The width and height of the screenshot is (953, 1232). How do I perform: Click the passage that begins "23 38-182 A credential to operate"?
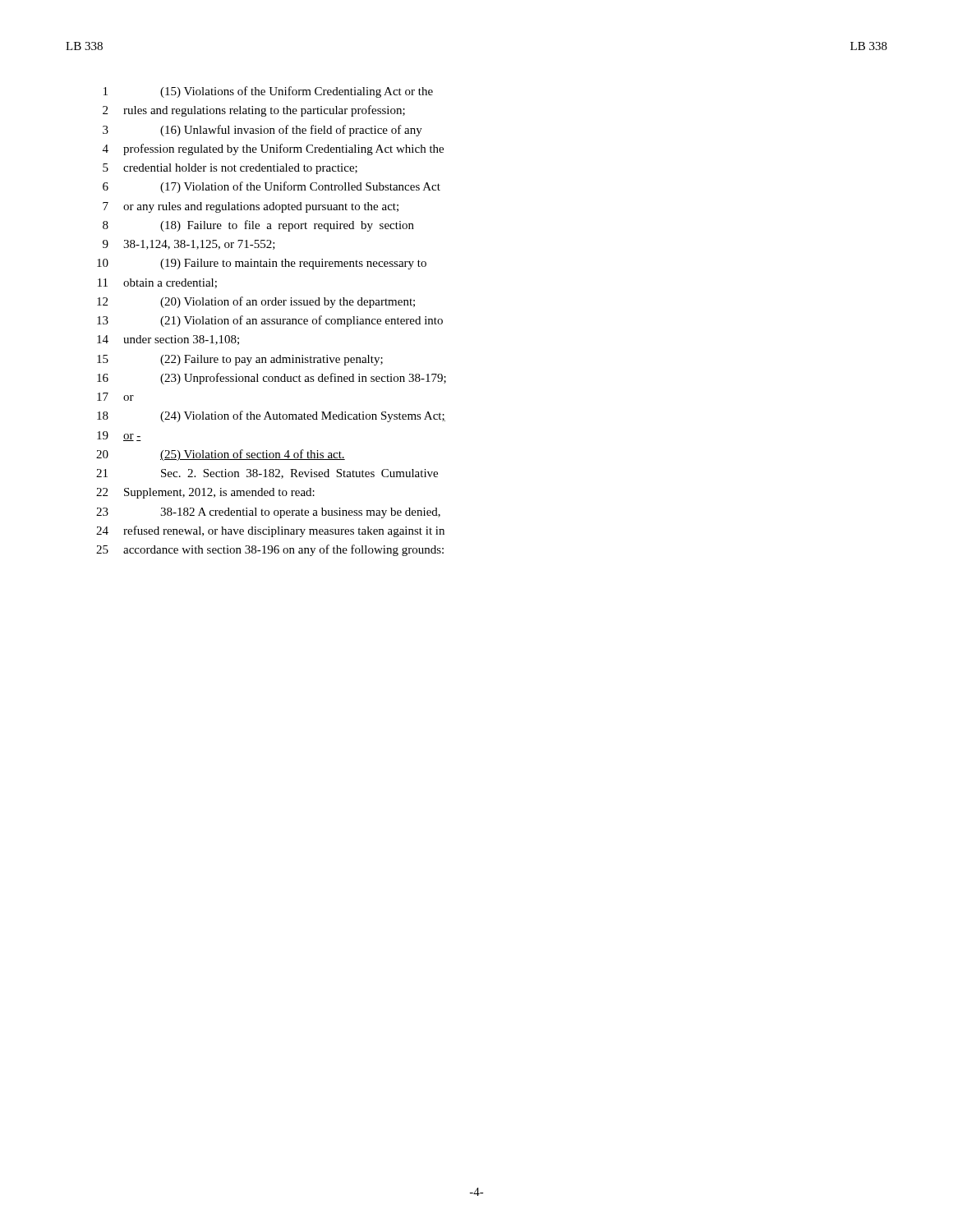(268, 513)
